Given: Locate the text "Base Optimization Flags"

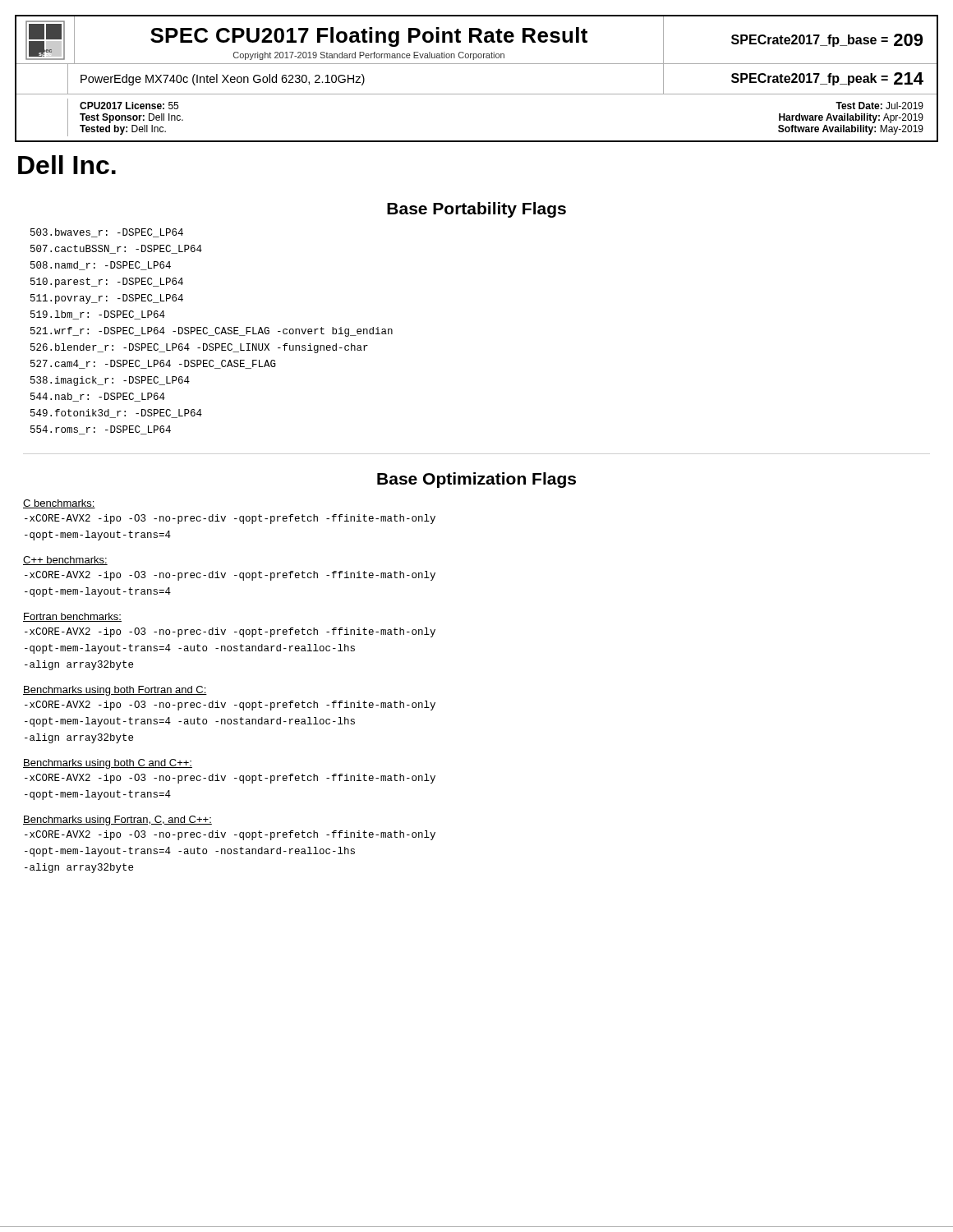Looking at the screenshot, I should 476,478.
